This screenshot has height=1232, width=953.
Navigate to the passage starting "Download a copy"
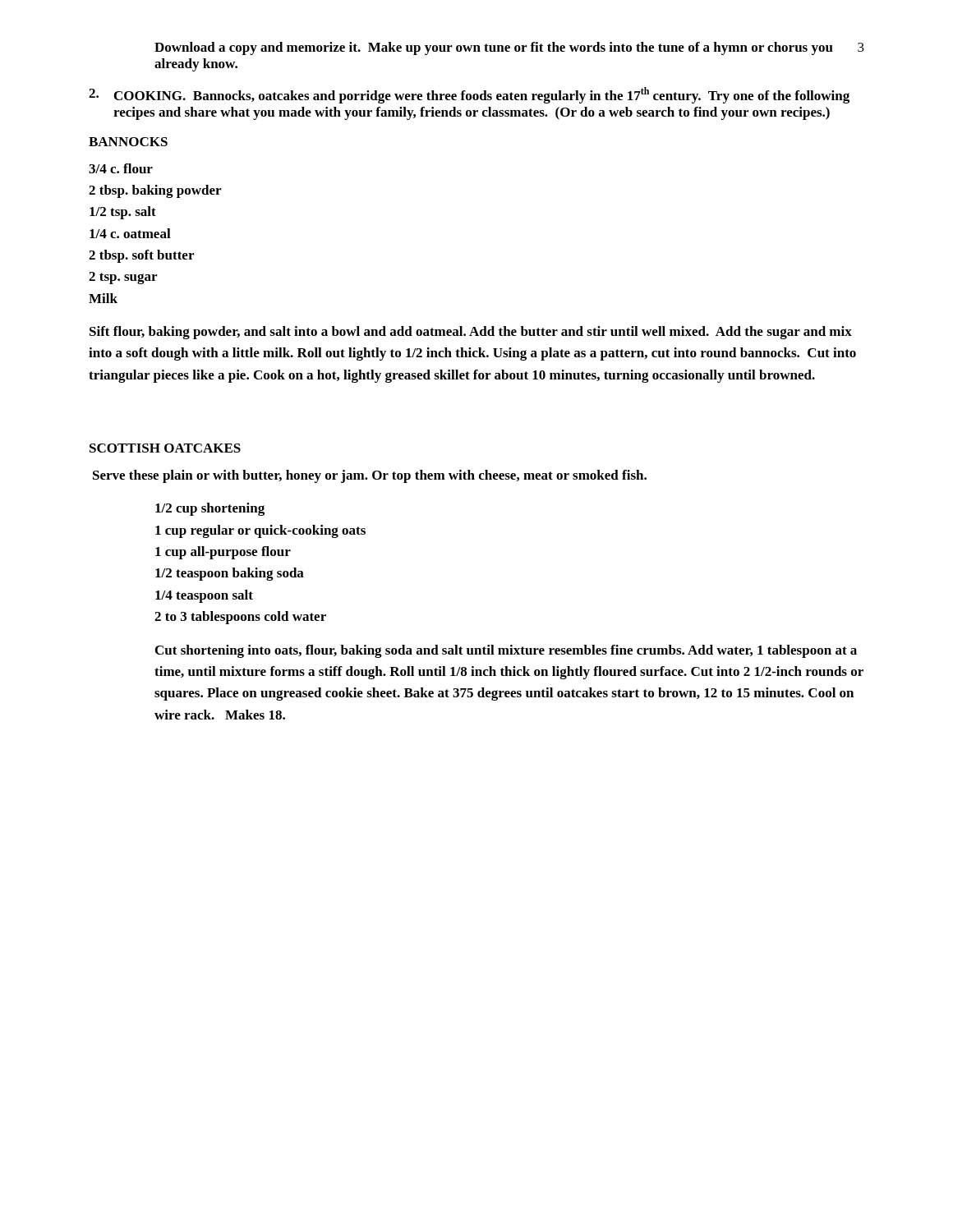[494, 55]
